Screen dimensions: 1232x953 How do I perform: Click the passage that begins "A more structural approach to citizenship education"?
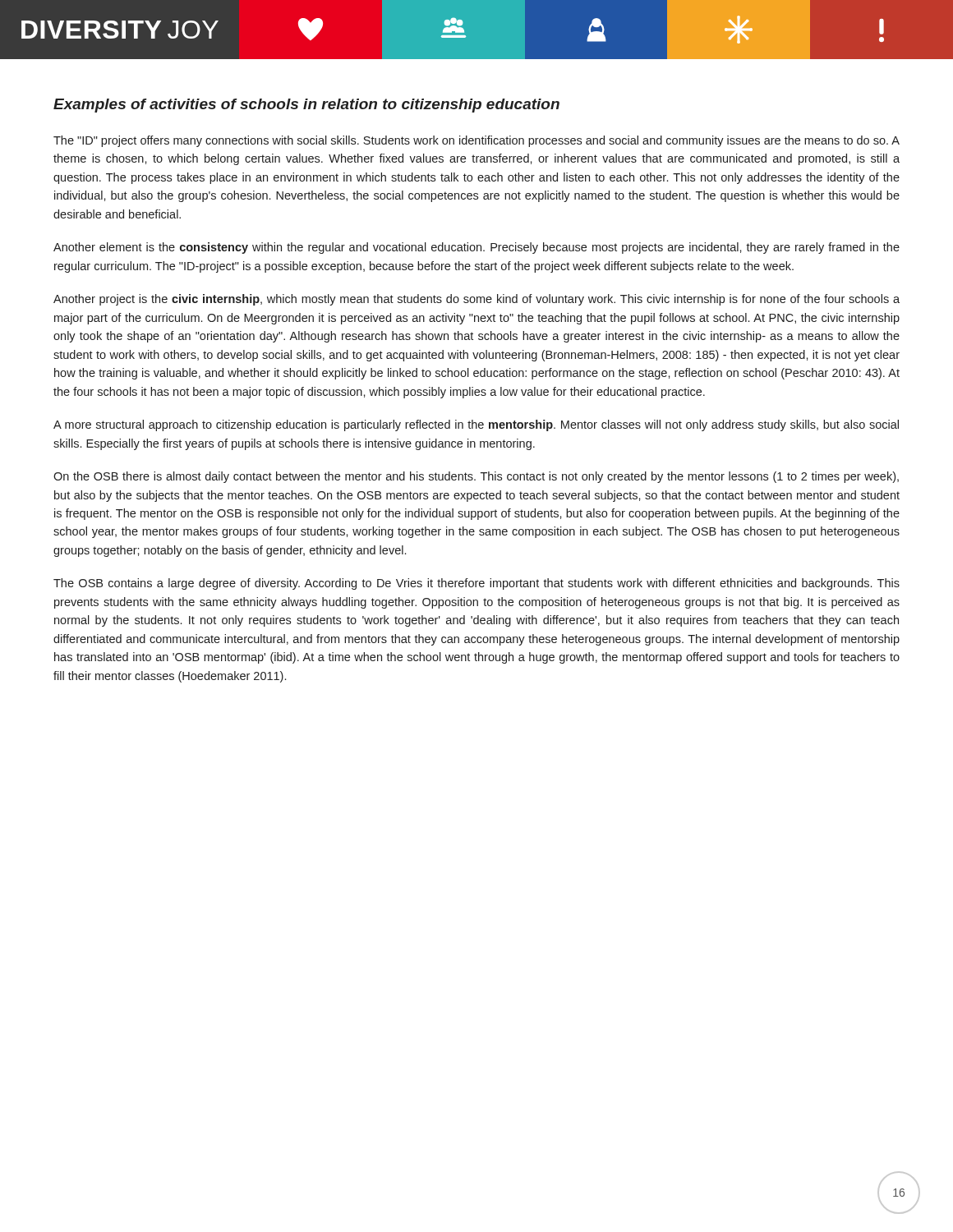(476, 434)
